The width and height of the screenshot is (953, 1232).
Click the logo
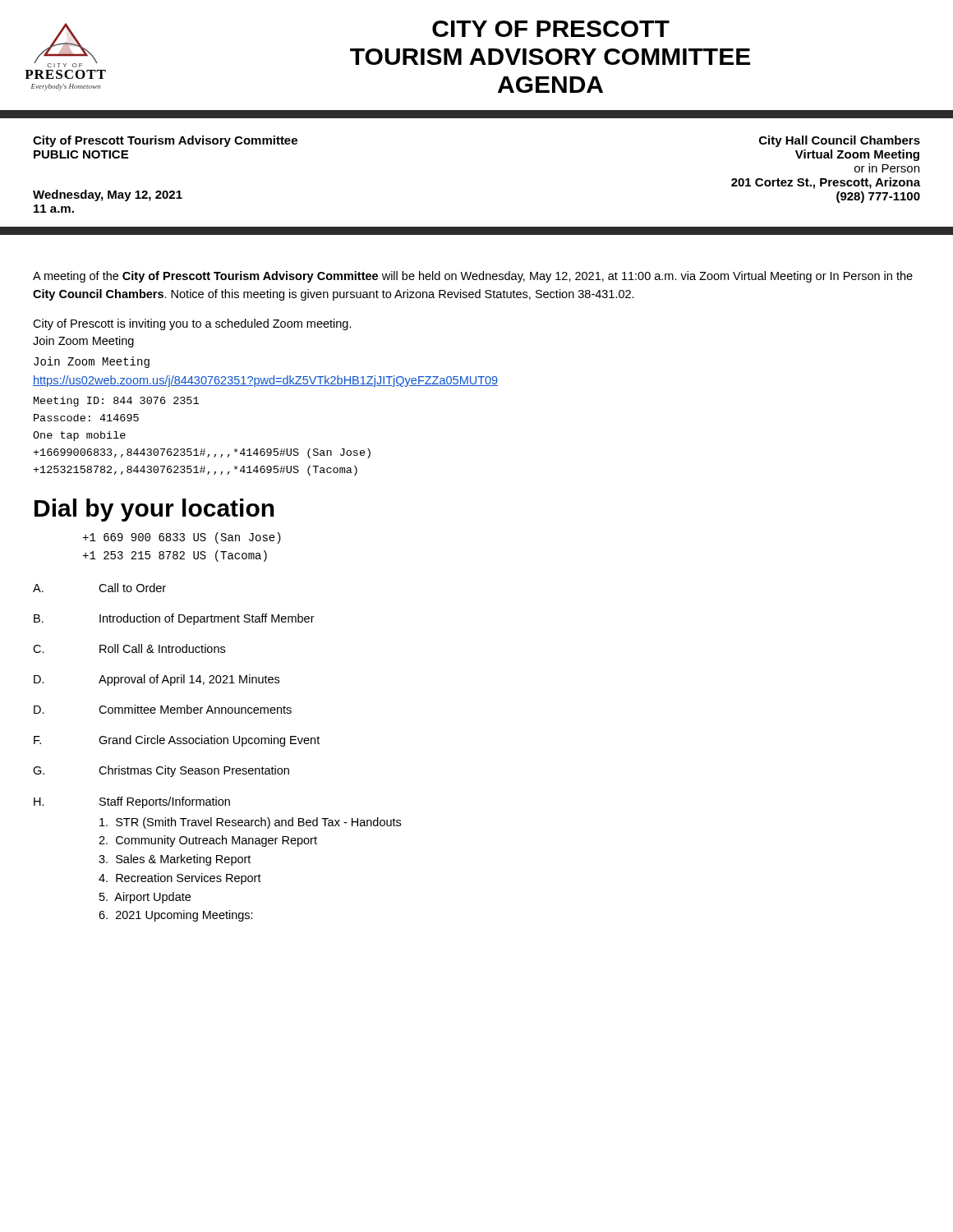107,57
